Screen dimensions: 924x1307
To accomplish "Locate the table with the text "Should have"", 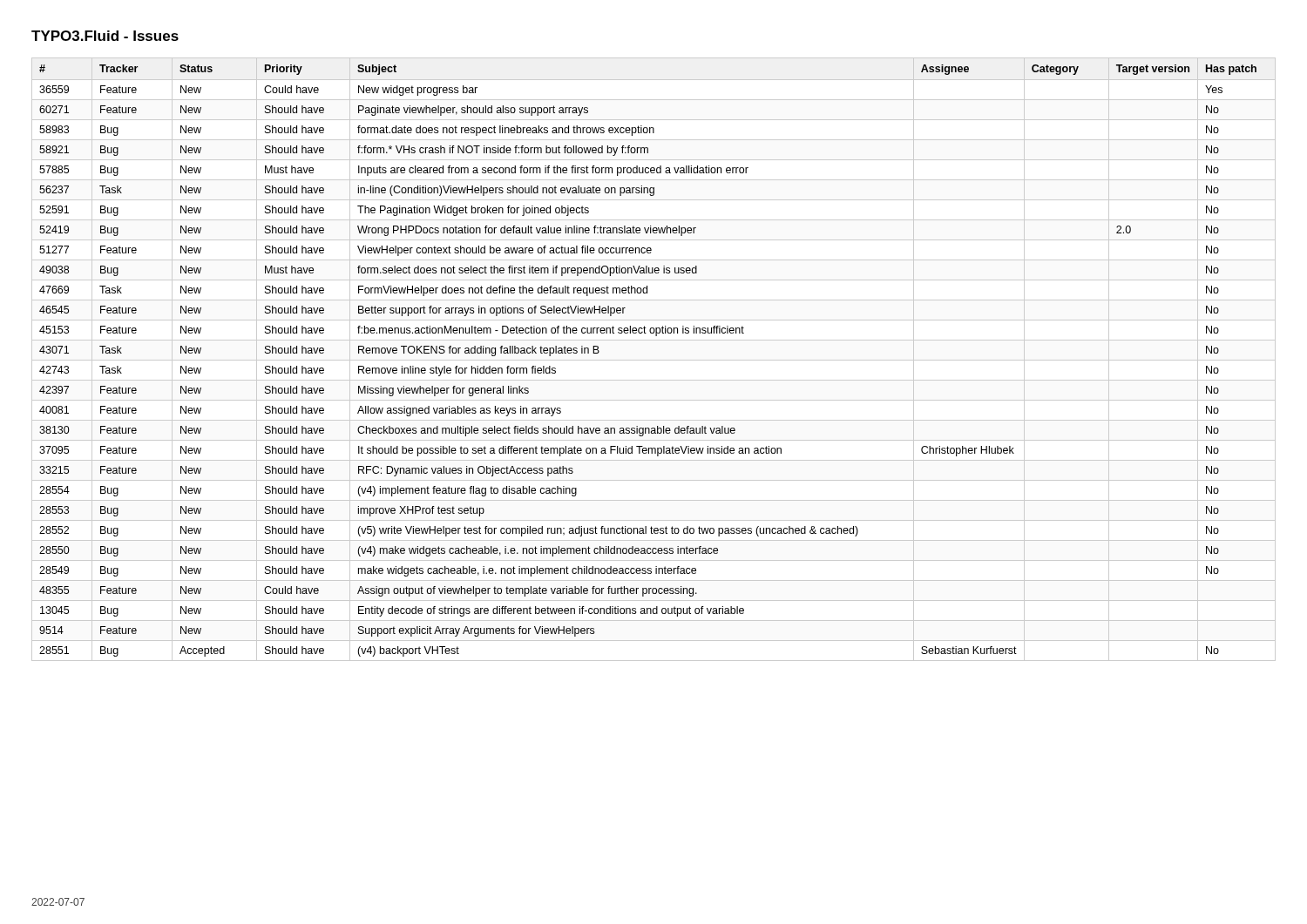I will click(654, 359).
